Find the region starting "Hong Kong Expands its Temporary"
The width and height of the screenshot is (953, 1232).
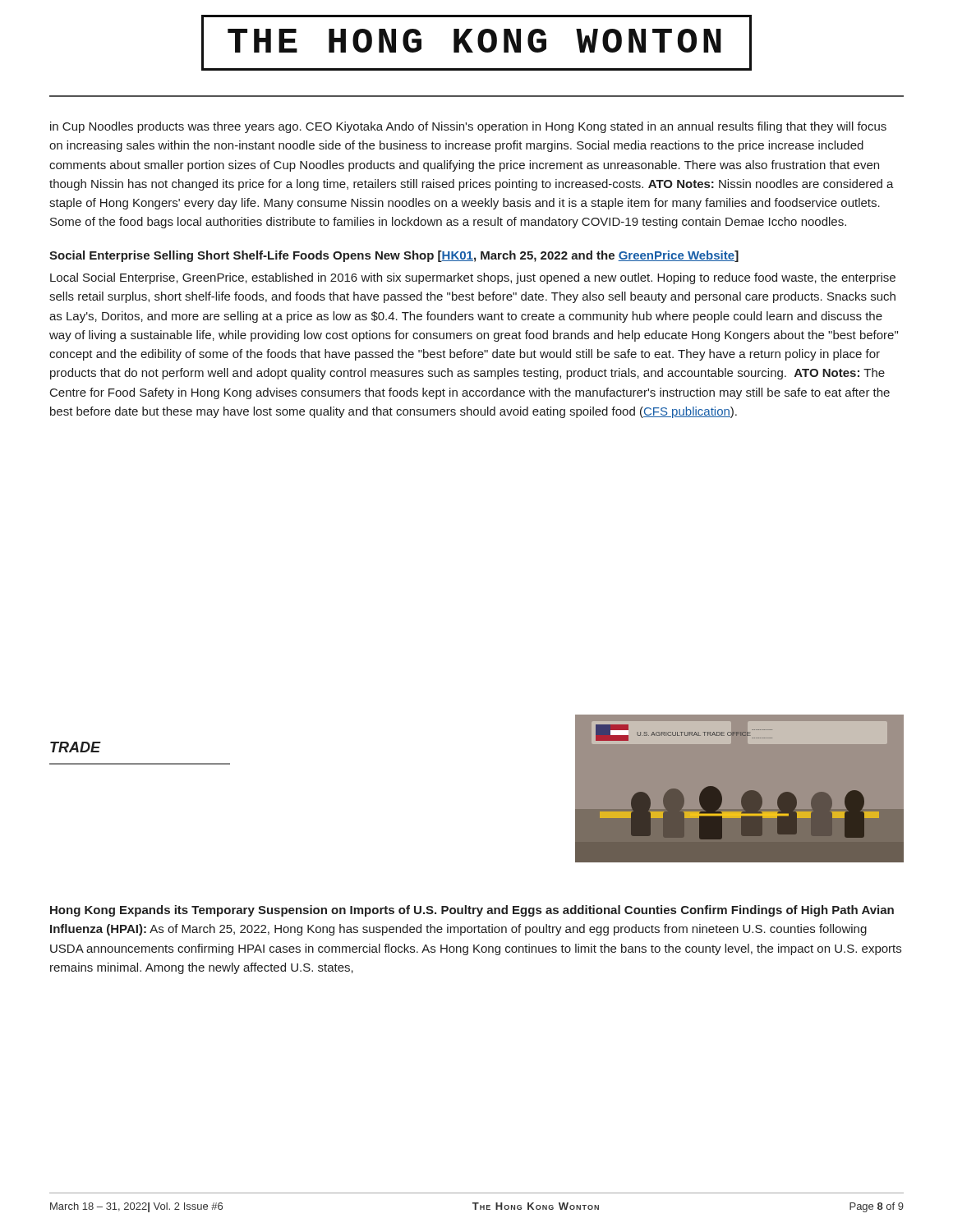tap(476, 938)
